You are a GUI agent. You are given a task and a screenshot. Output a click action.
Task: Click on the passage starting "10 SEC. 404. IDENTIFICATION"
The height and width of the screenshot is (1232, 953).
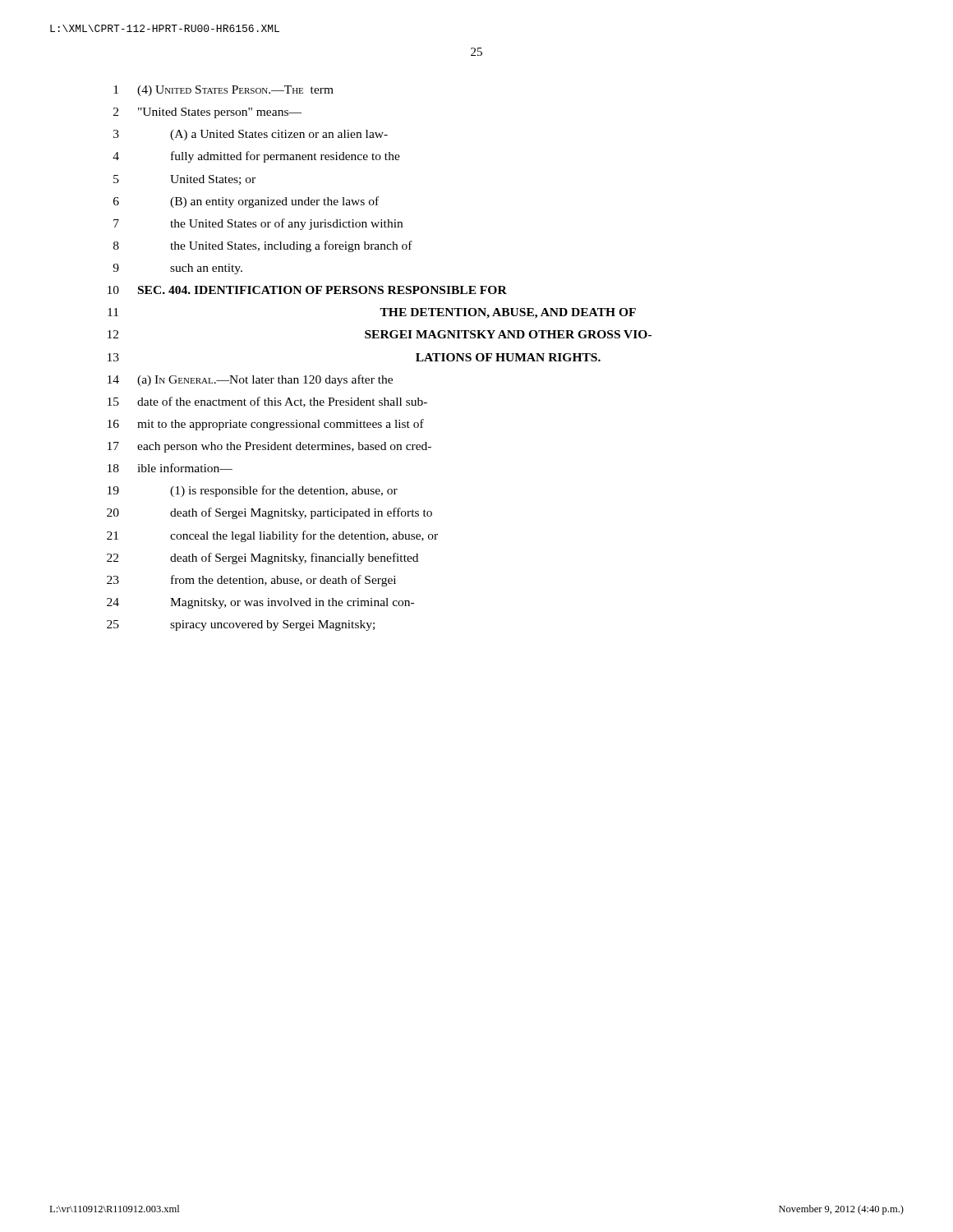(x=476, y=290)
